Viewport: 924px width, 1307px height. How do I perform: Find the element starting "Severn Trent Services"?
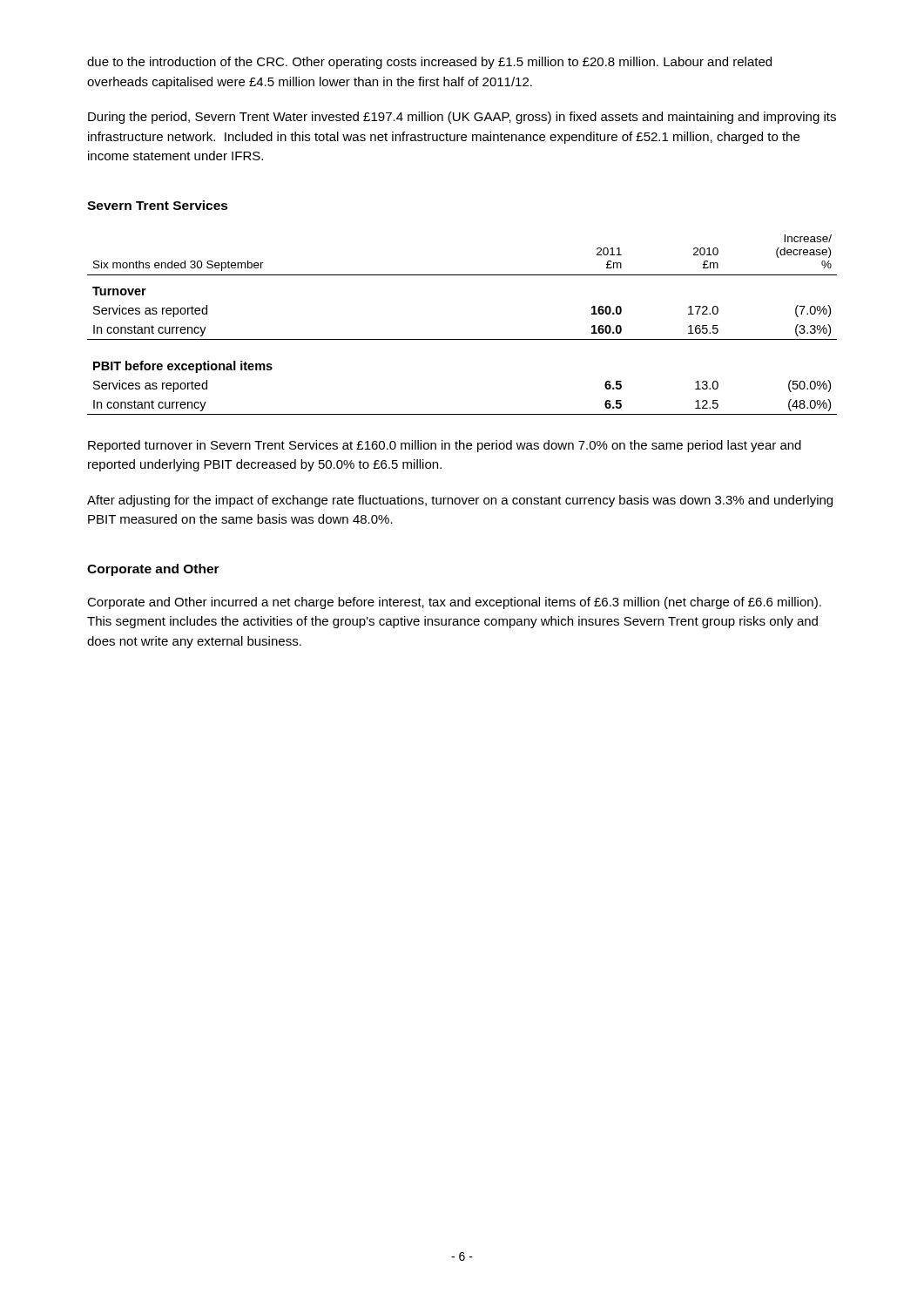pyautogui.click(x=158, y=205)
